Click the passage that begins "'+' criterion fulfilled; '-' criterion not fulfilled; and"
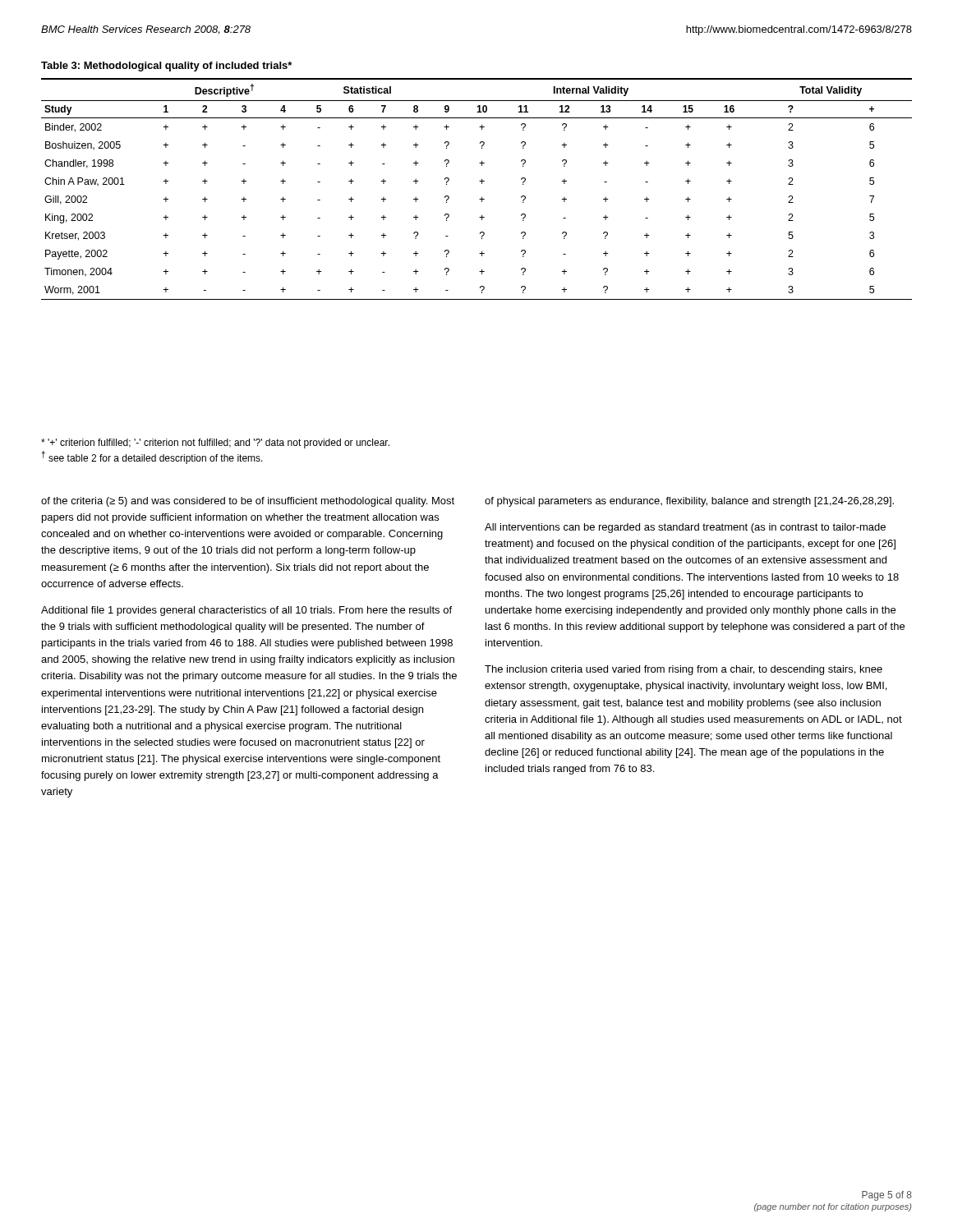This screenshot has height=1232, width=953. click(x=215, y=444)
